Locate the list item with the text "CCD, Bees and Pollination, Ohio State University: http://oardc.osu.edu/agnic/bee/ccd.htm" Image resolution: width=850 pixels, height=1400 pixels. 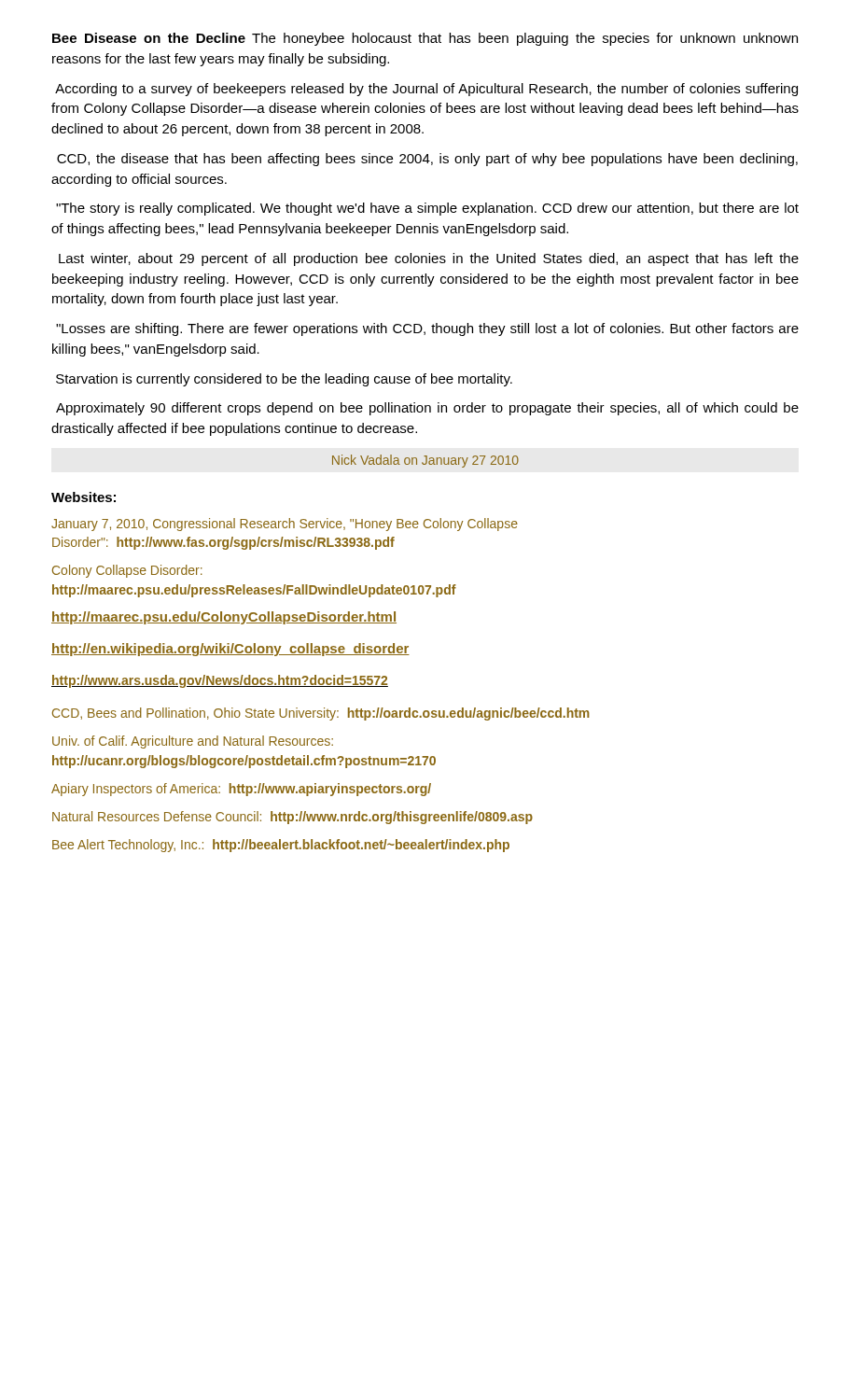pyautogui.click(x=321, y=713)
